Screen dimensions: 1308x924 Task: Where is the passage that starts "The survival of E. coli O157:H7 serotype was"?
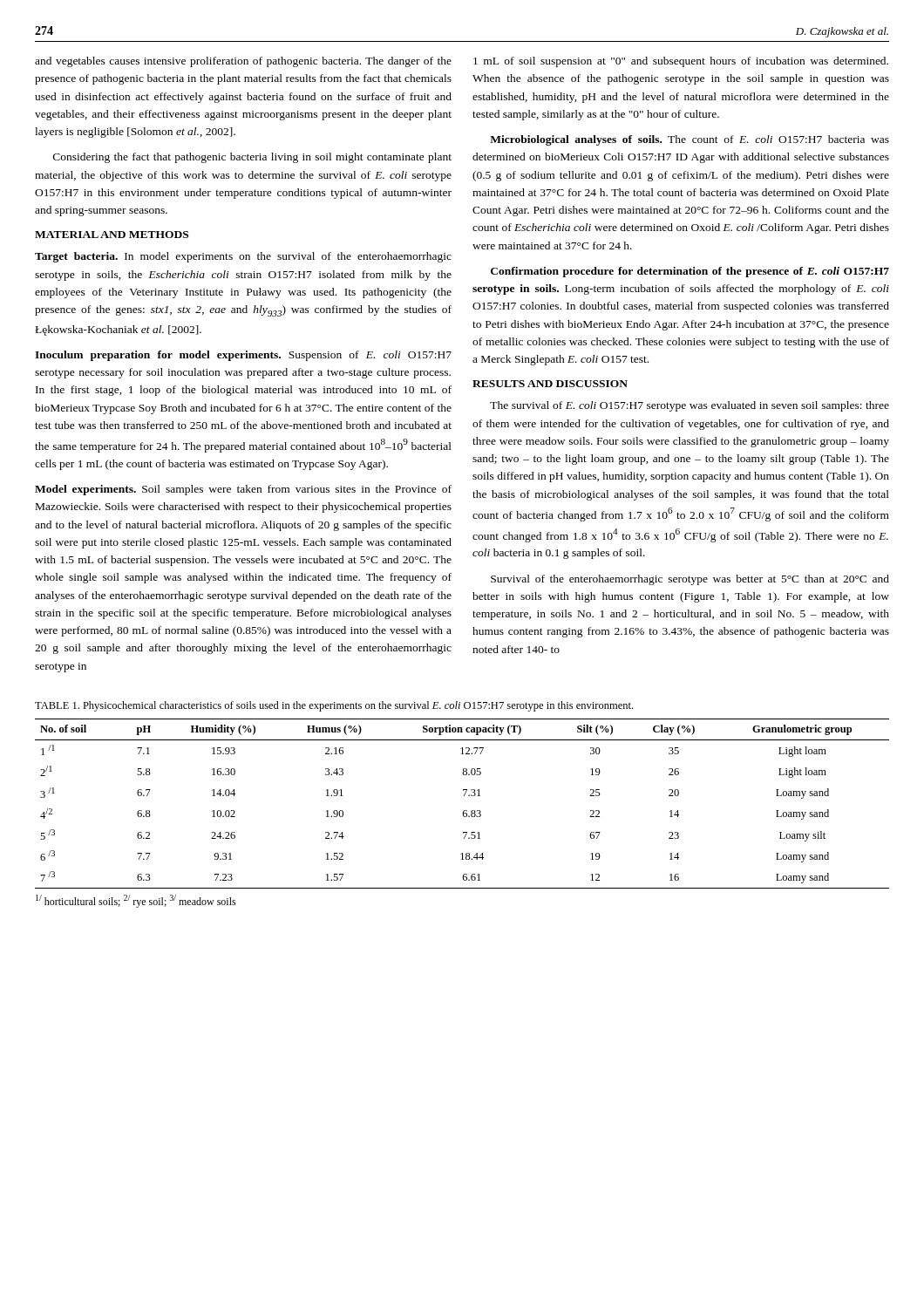(681, 479)
